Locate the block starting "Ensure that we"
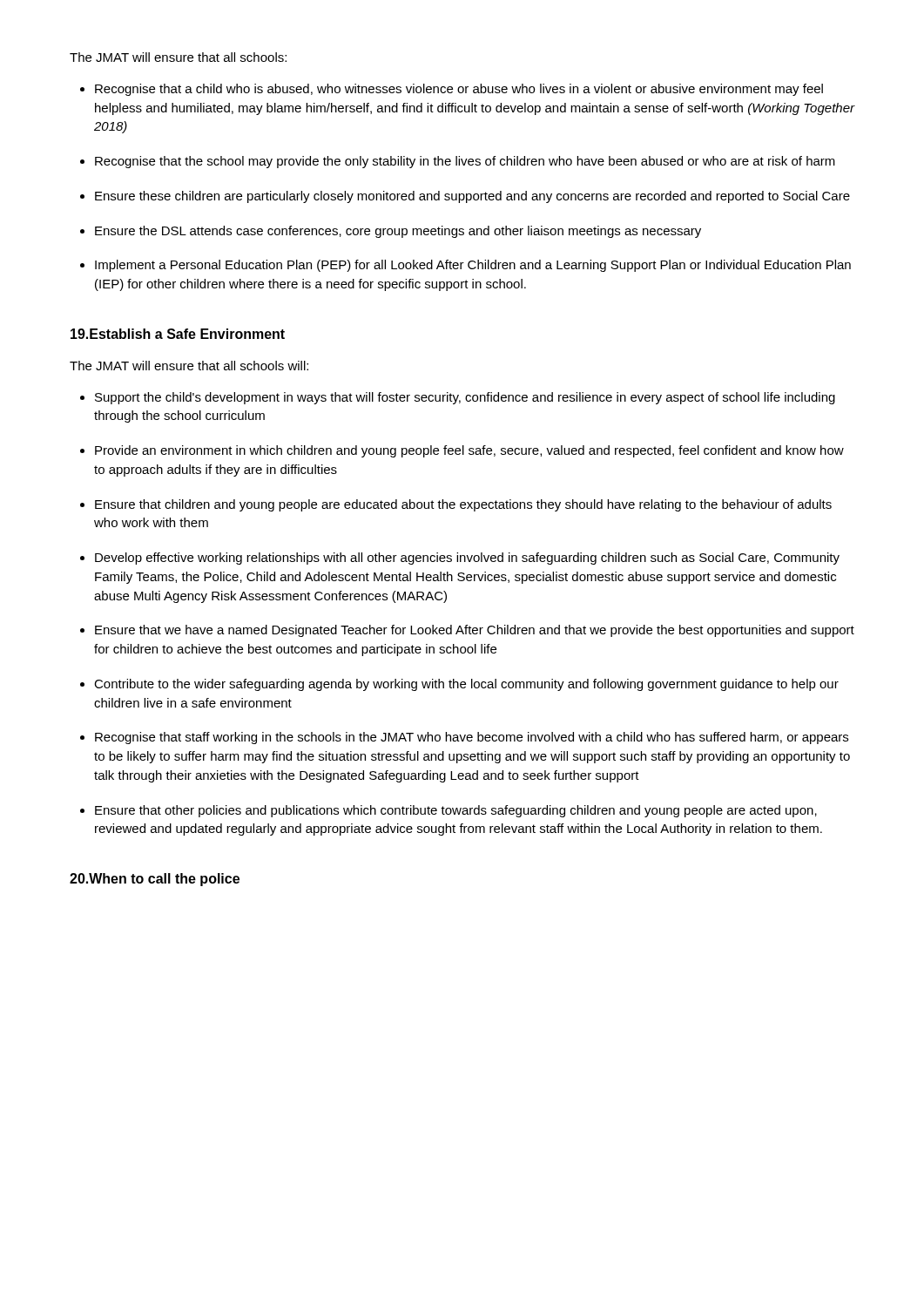Image resolution: width=924 pixels, height=1307 pixels. tap(474, 640)
